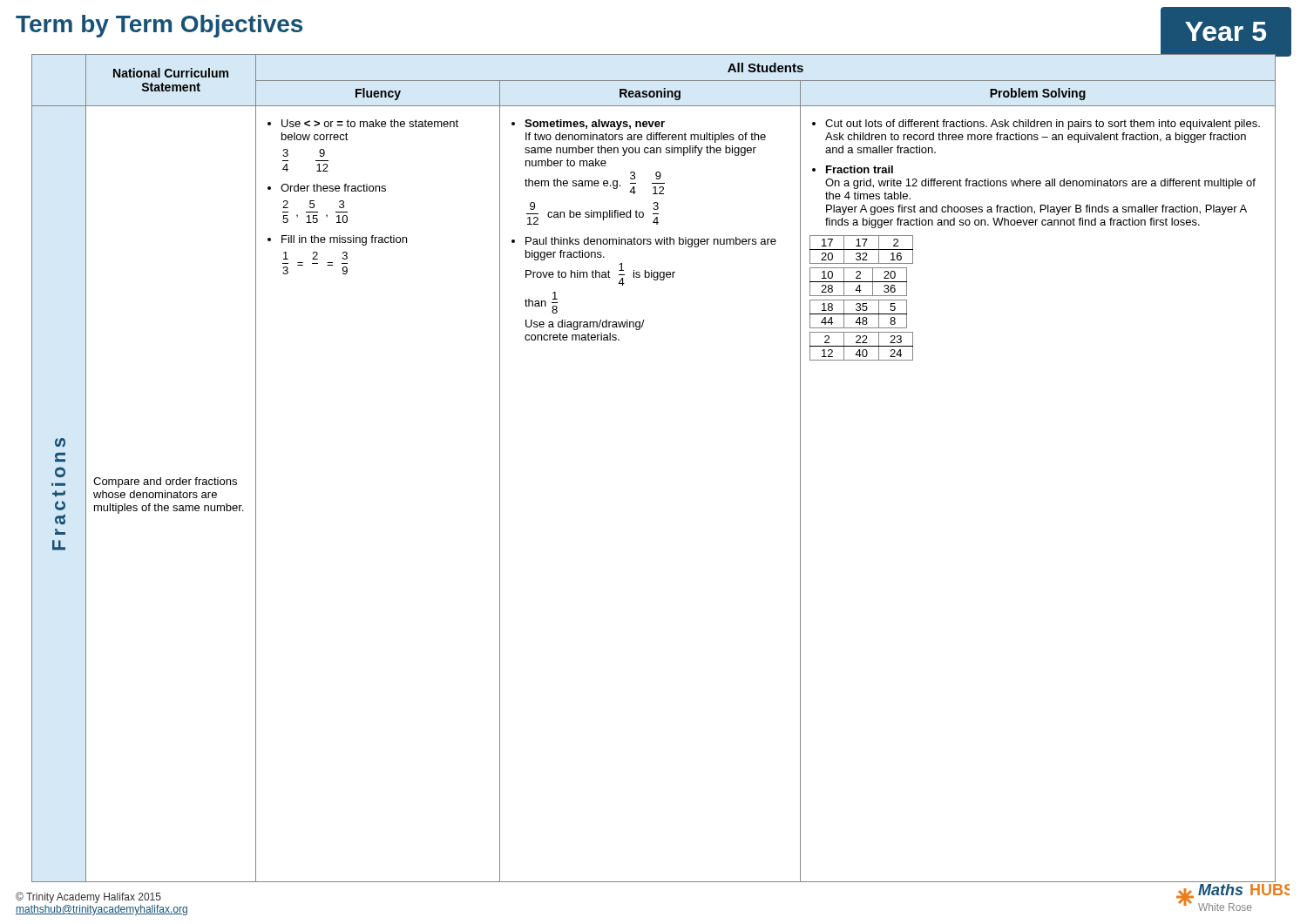Find the title that reads "Term by Term Objectives"

click(160, 24)
